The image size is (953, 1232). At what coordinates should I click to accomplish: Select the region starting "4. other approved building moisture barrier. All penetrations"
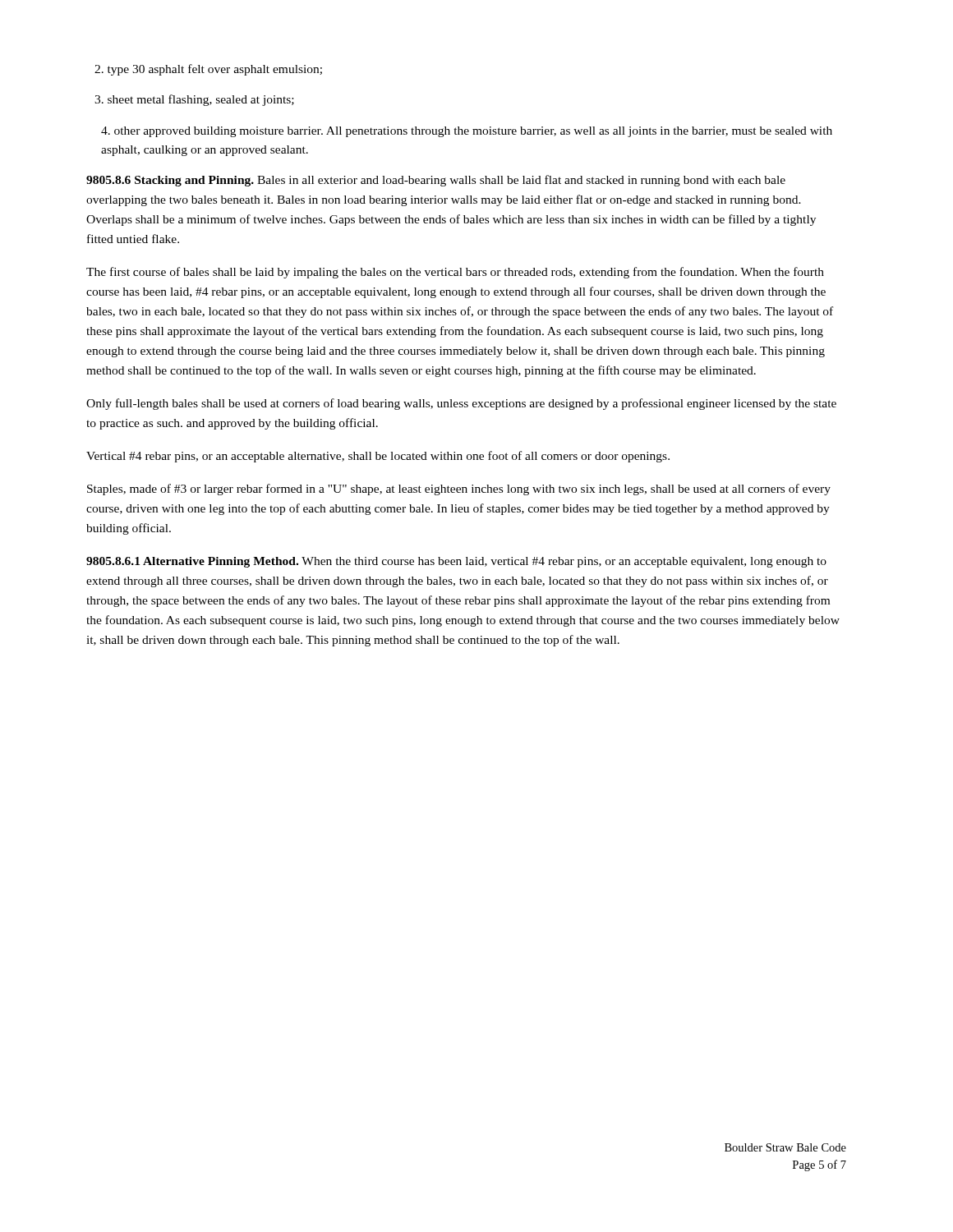[467, 139]
